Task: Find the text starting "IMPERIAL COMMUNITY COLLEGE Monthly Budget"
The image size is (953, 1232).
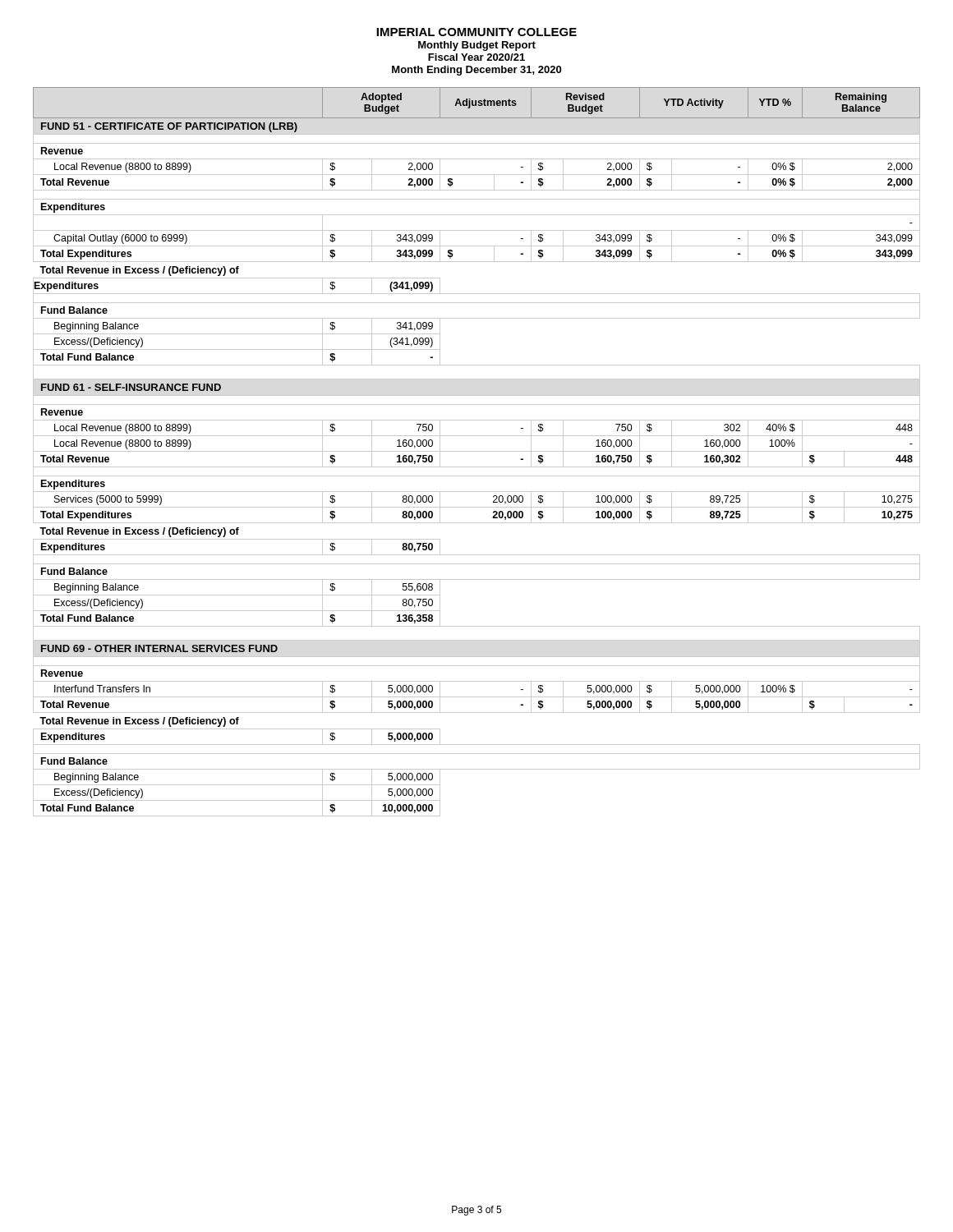Action: click(x=476, y=50)
